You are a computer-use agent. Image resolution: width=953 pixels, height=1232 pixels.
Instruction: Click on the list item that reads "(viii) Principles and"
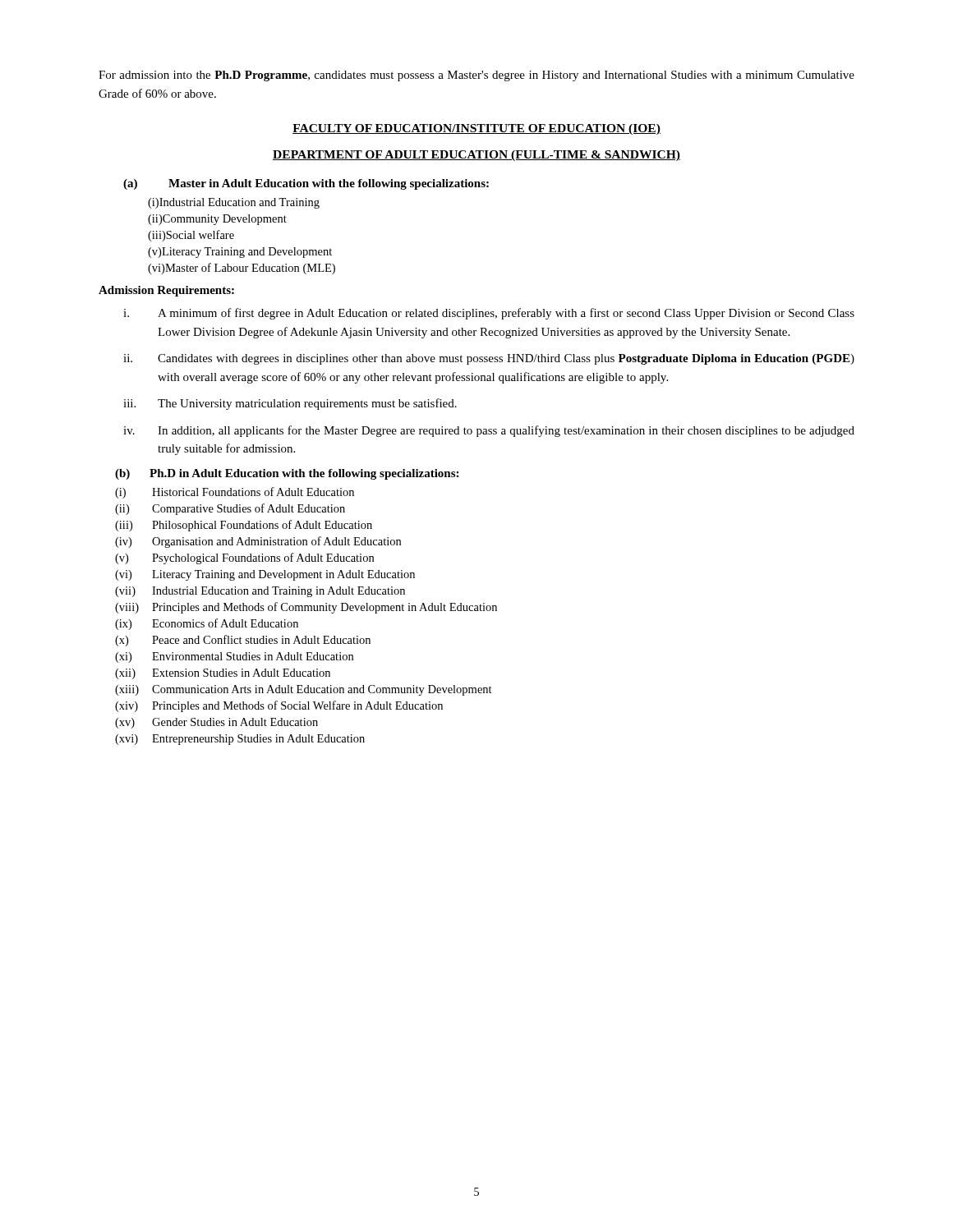click(x=298, y=607)
